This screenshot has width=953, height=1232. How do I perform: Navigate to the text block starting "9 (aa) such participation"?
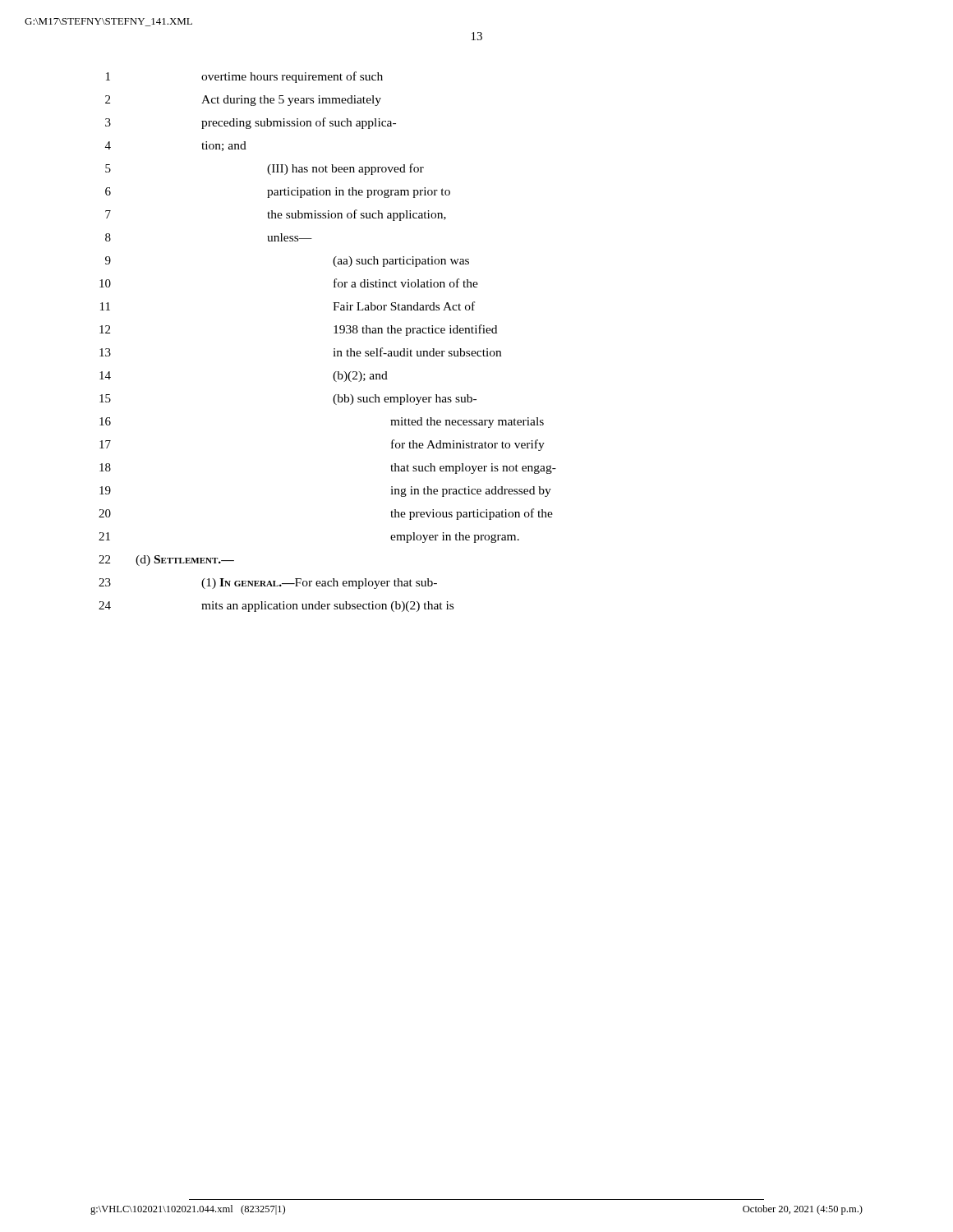pyautogui.click(x=476, y=260)
